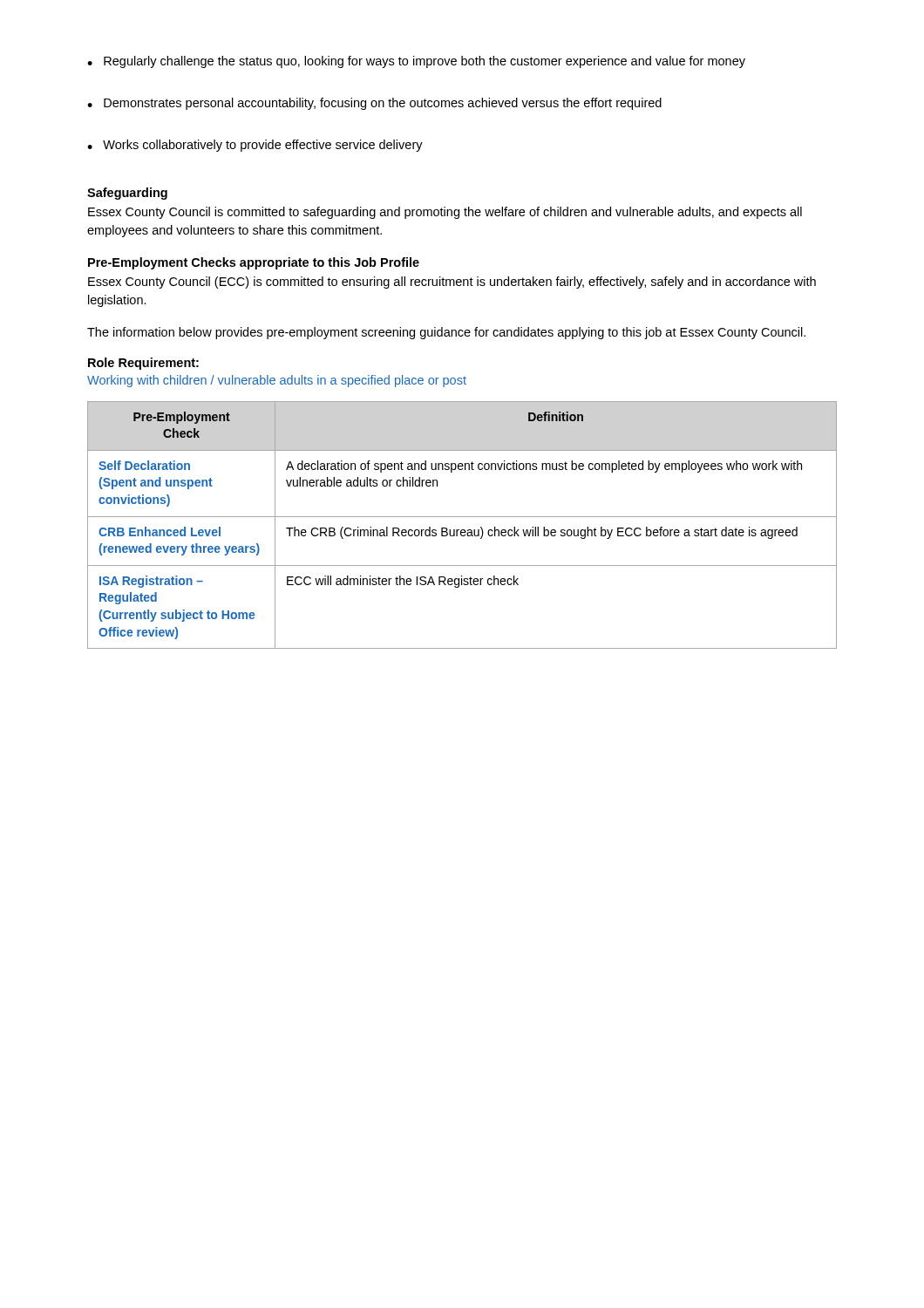Click on the element starting "The information below provides pre-employment screening"
This screenshot has height=1308, width=924.
[x=447, y=332]
